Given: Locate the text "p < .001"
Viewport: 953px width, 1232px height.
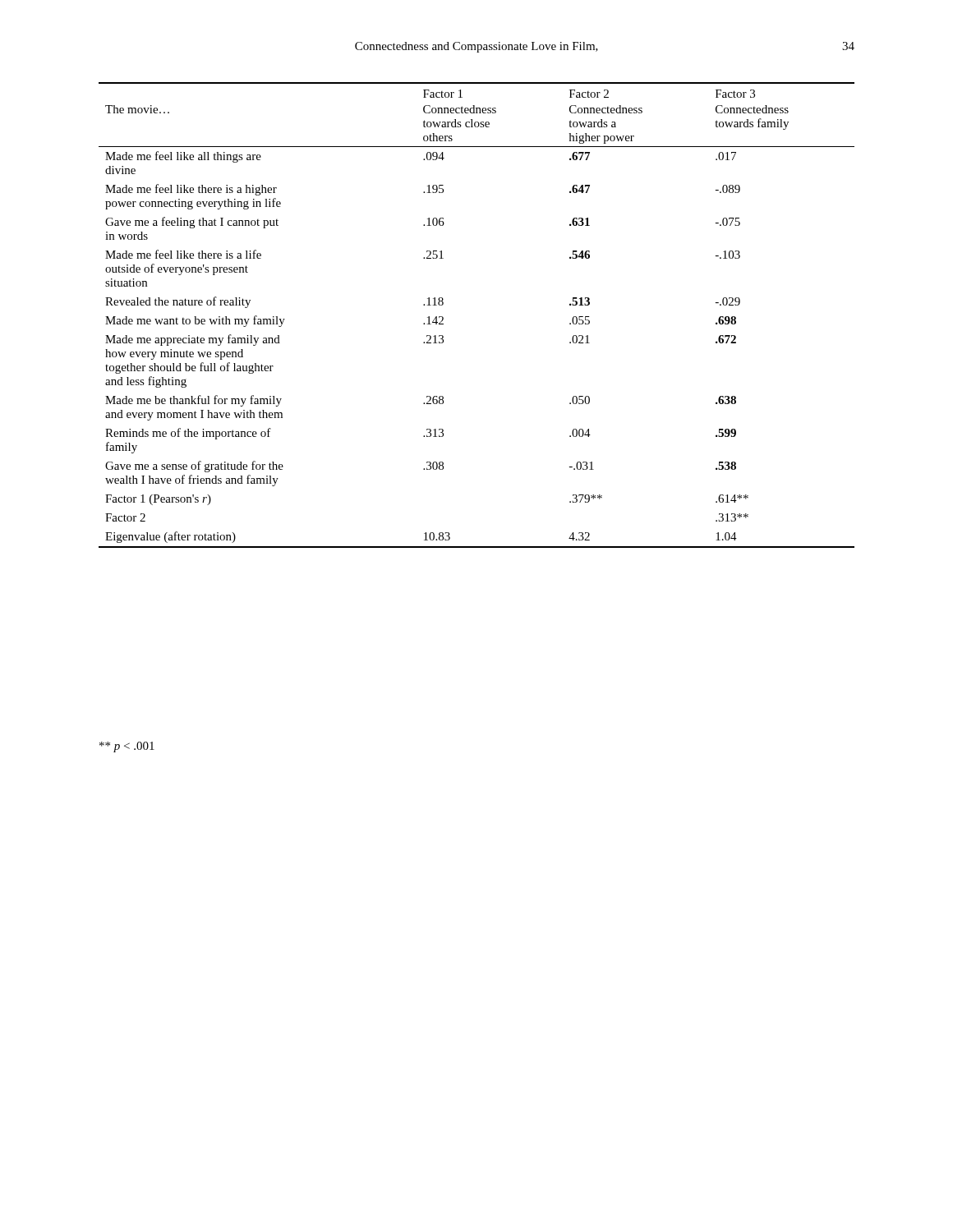Looking at the screenshot, I should coord(127,746).
